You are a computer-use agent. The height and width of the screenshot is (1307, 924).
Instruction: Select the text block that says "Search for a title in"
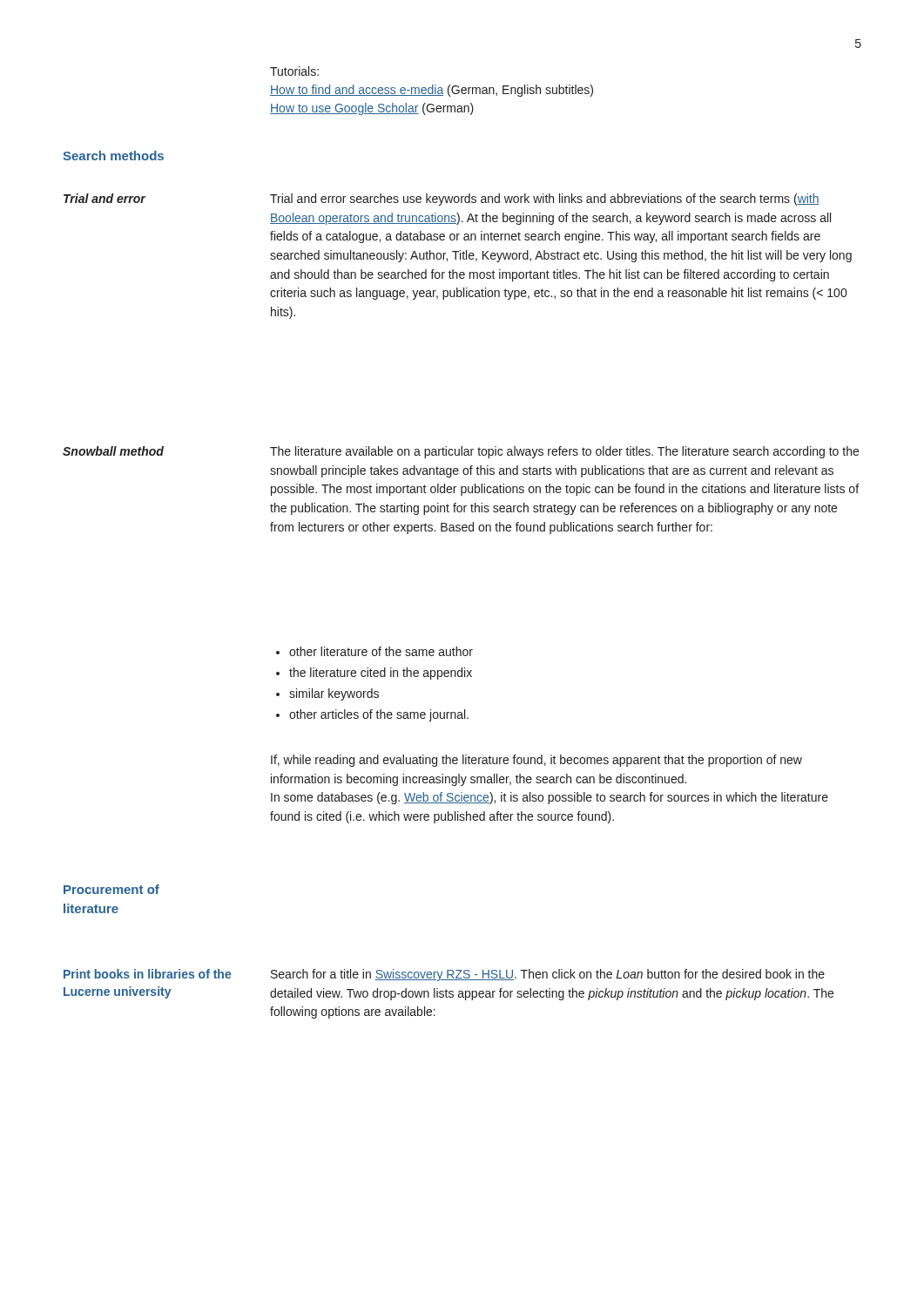(x=552, y=993)
